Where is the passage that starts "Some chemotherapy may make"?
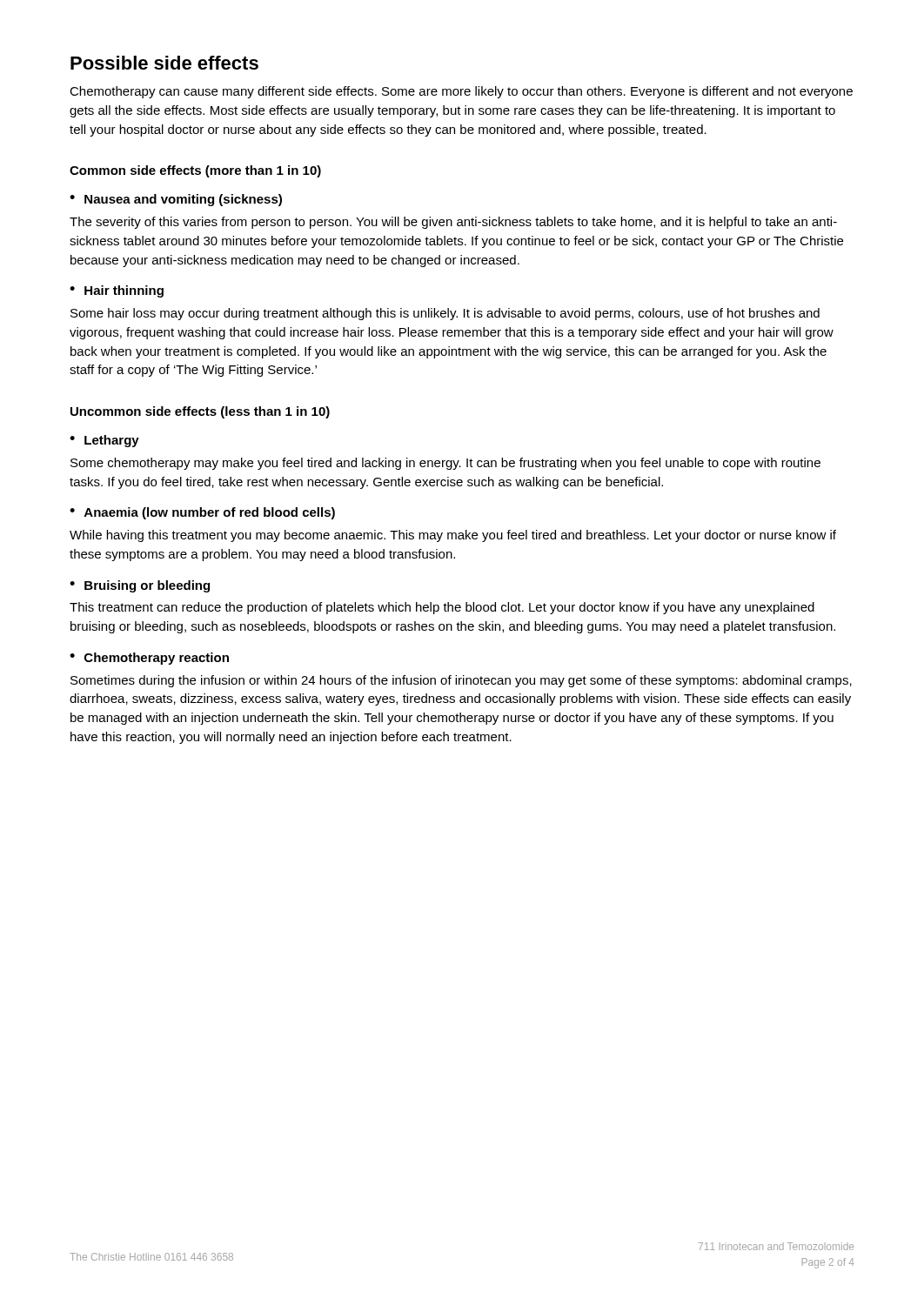Viewport: 924px width, 1305px height. [x=445, y=472]
